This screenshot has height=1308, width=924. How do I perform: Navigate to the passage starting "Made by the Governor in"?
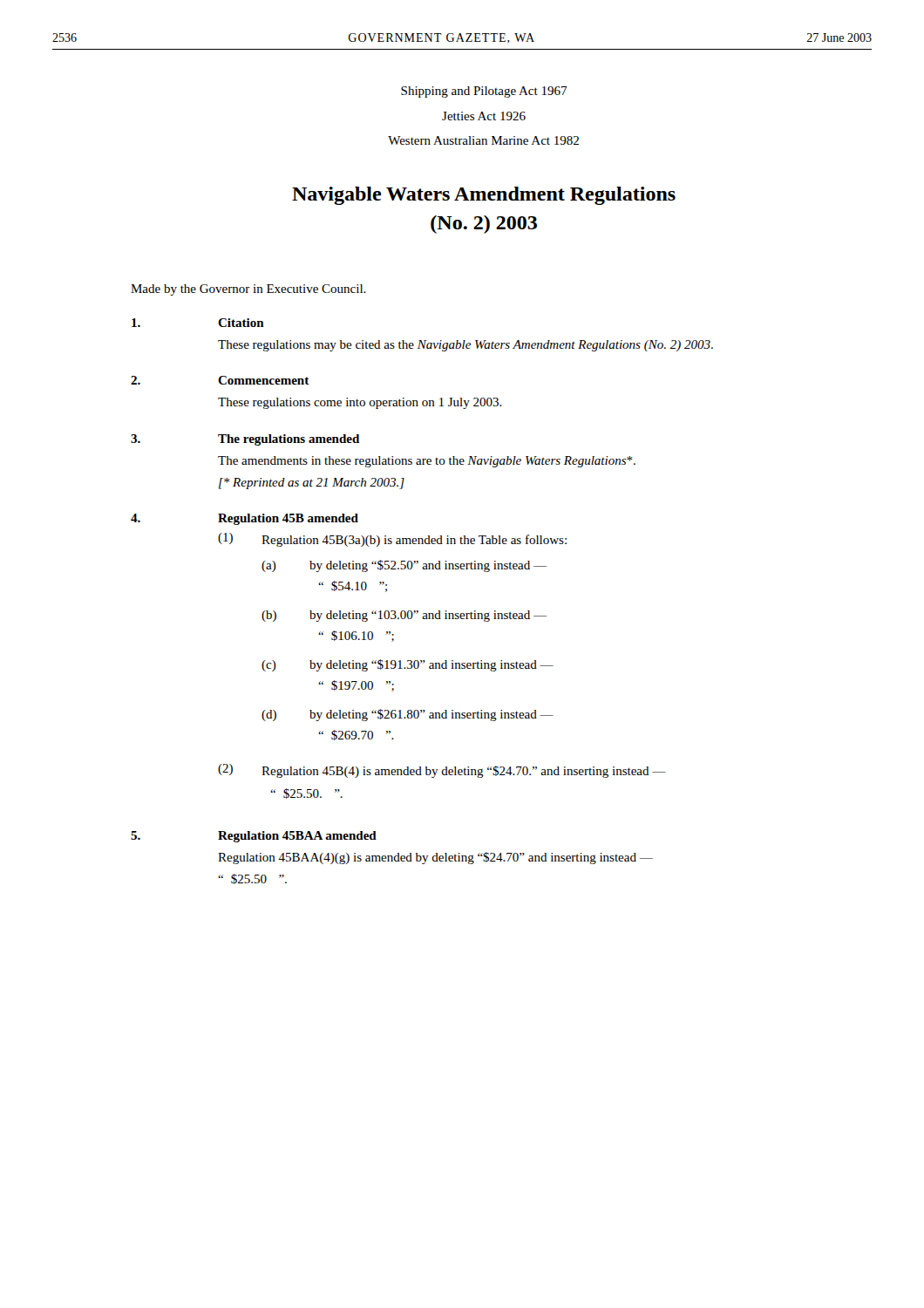click(x=249, y=288)
